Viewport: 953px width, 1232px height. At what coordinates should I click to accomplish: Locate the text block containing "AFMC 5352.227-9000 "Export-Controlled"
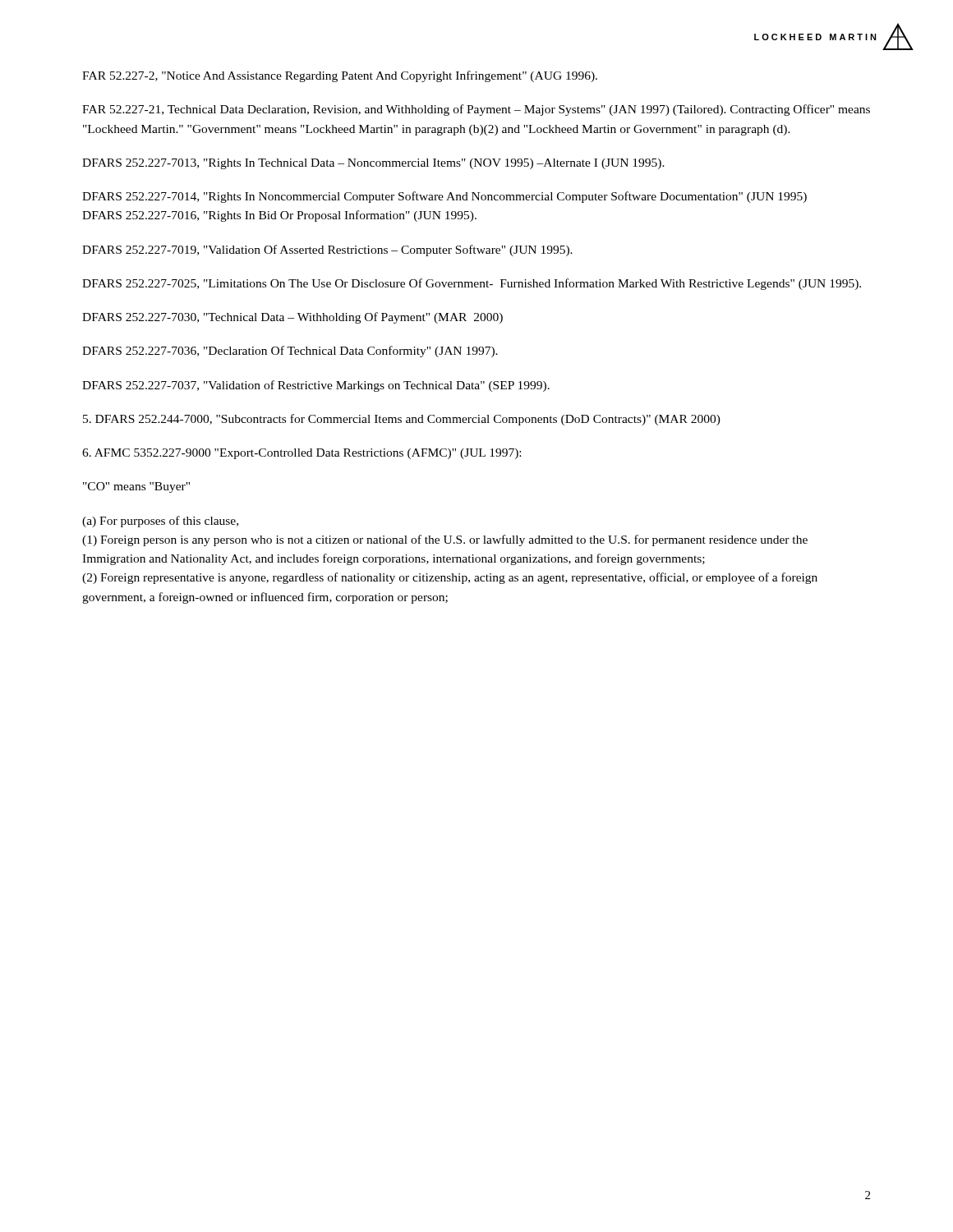[x=302, y=452]
